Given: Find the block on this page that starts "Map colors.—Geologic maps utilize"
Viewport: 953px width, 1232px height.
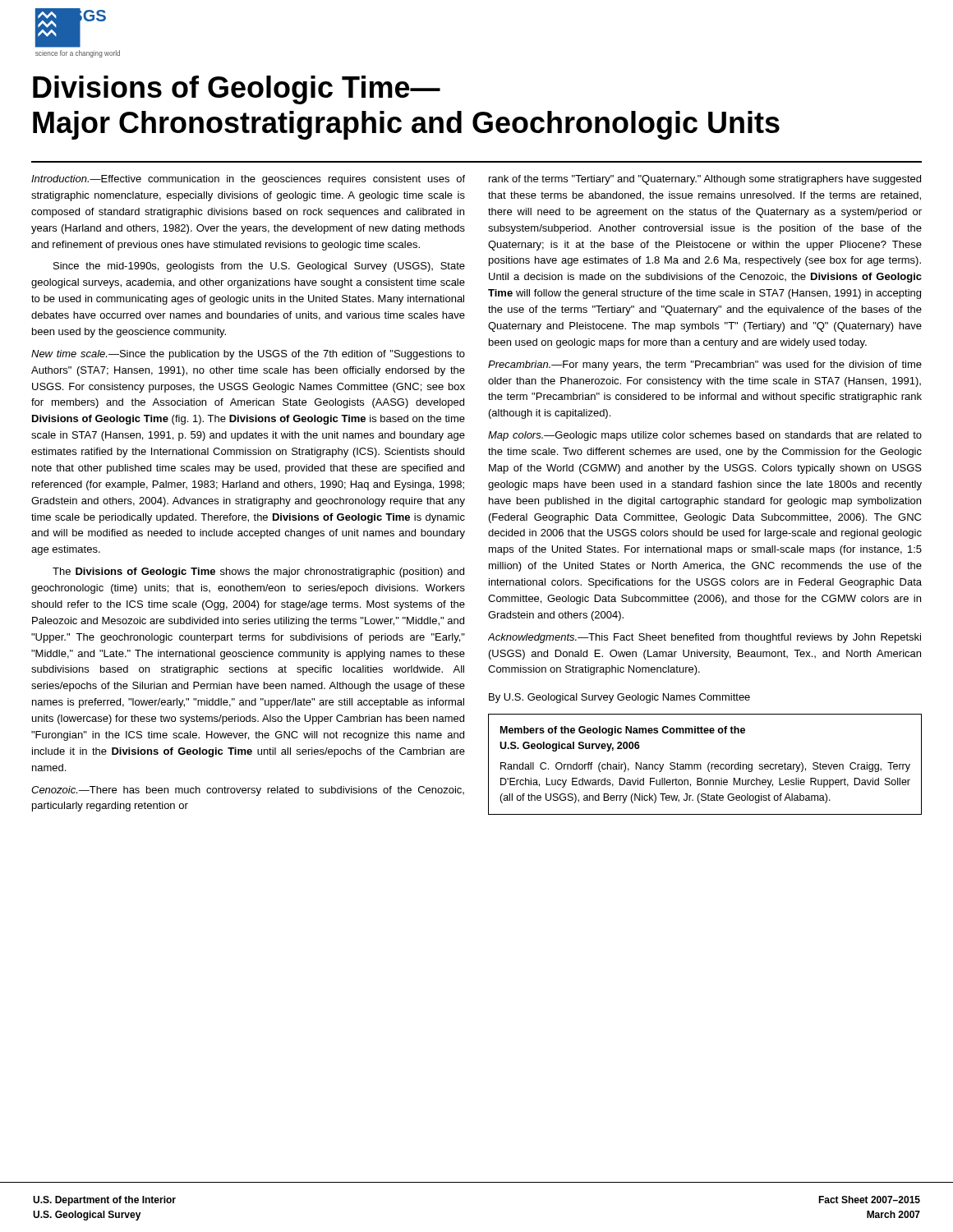Looking at the screenshot, I should [705, 525].
